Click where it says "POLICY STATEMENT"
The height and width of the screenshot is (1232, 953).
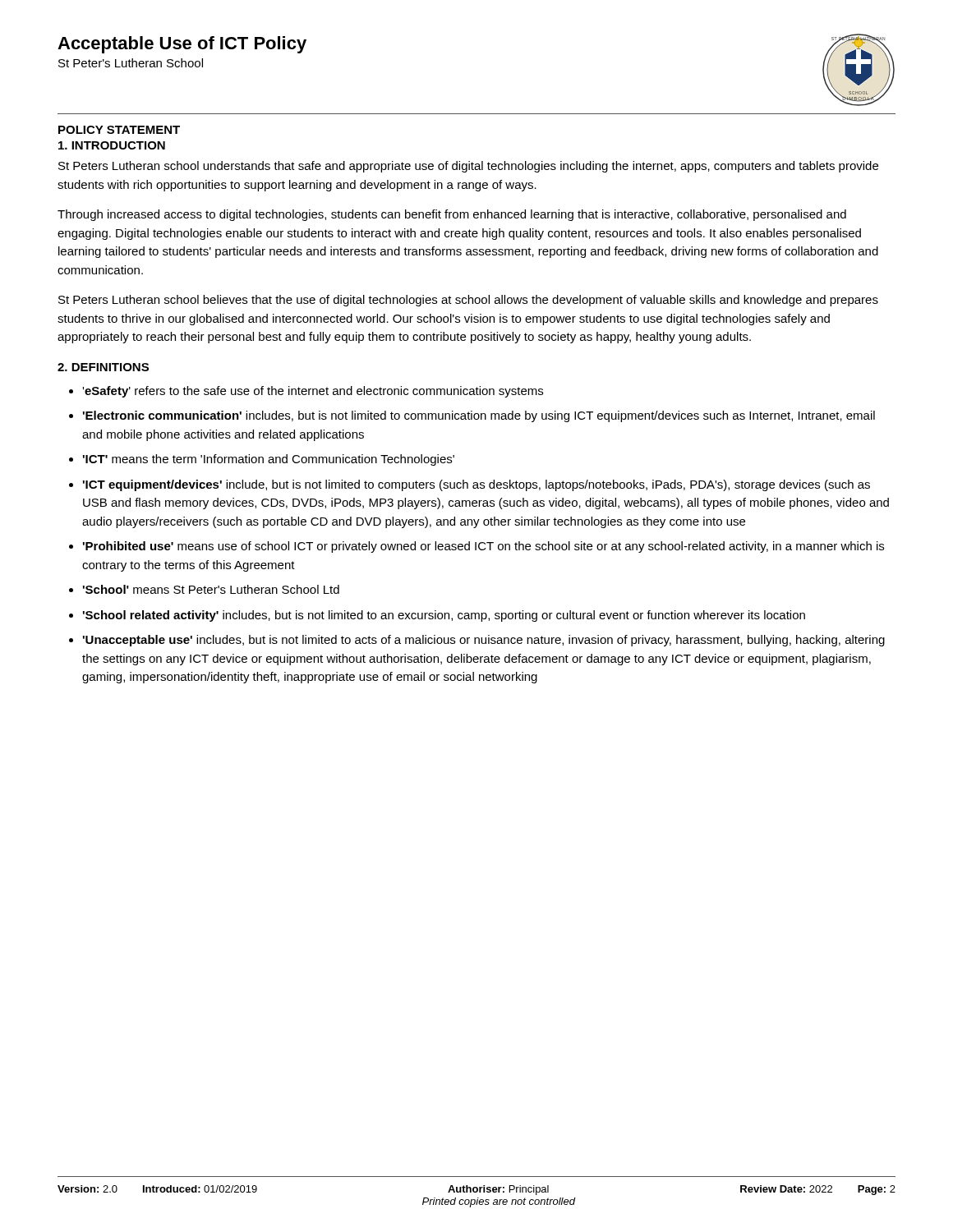tap(119, 129)
